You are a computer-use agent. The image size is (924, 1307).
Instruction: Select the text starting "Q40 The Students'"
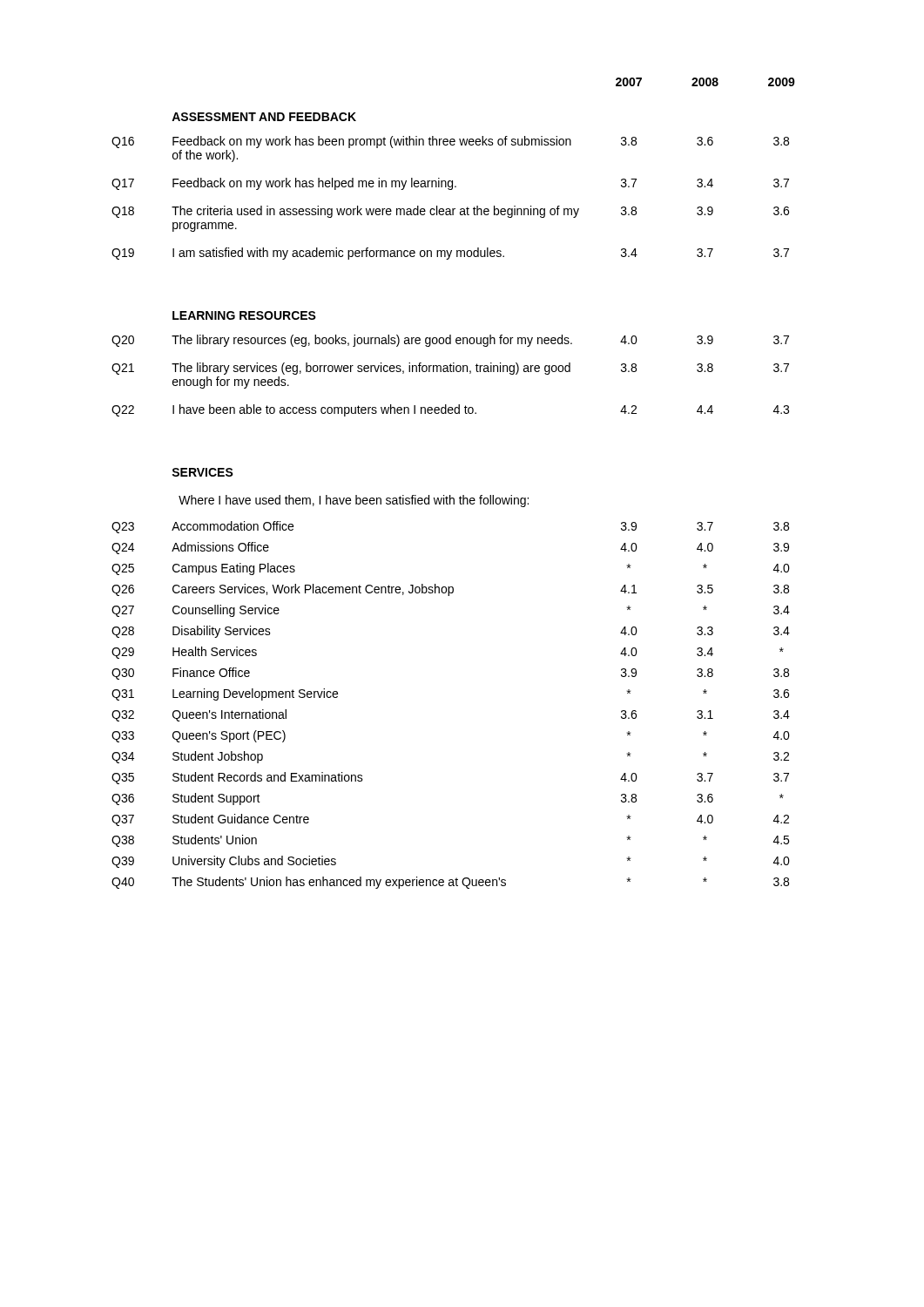[462, 882]
